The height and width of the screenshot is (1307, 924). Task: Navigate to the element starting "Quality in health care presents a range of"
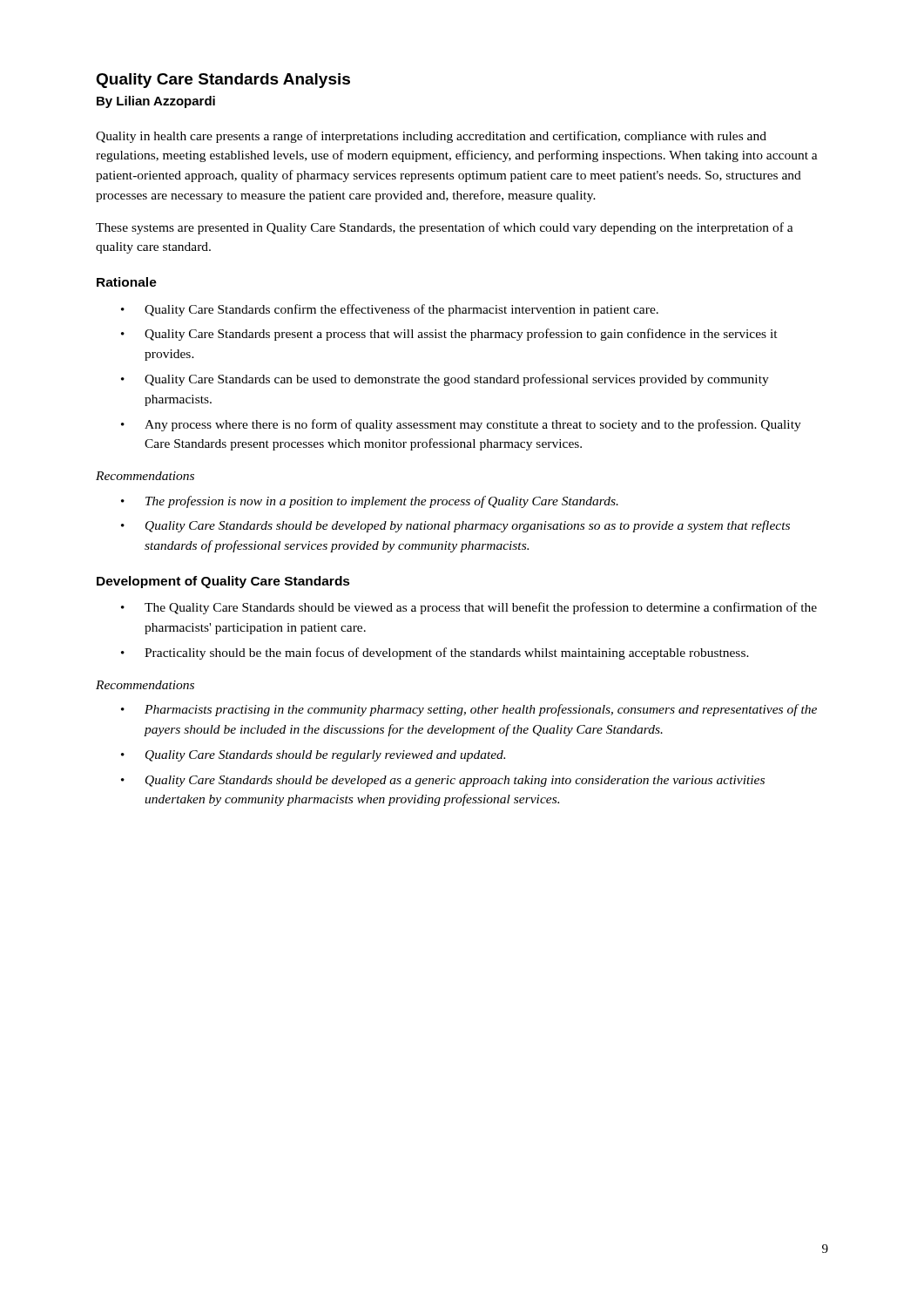457,165
